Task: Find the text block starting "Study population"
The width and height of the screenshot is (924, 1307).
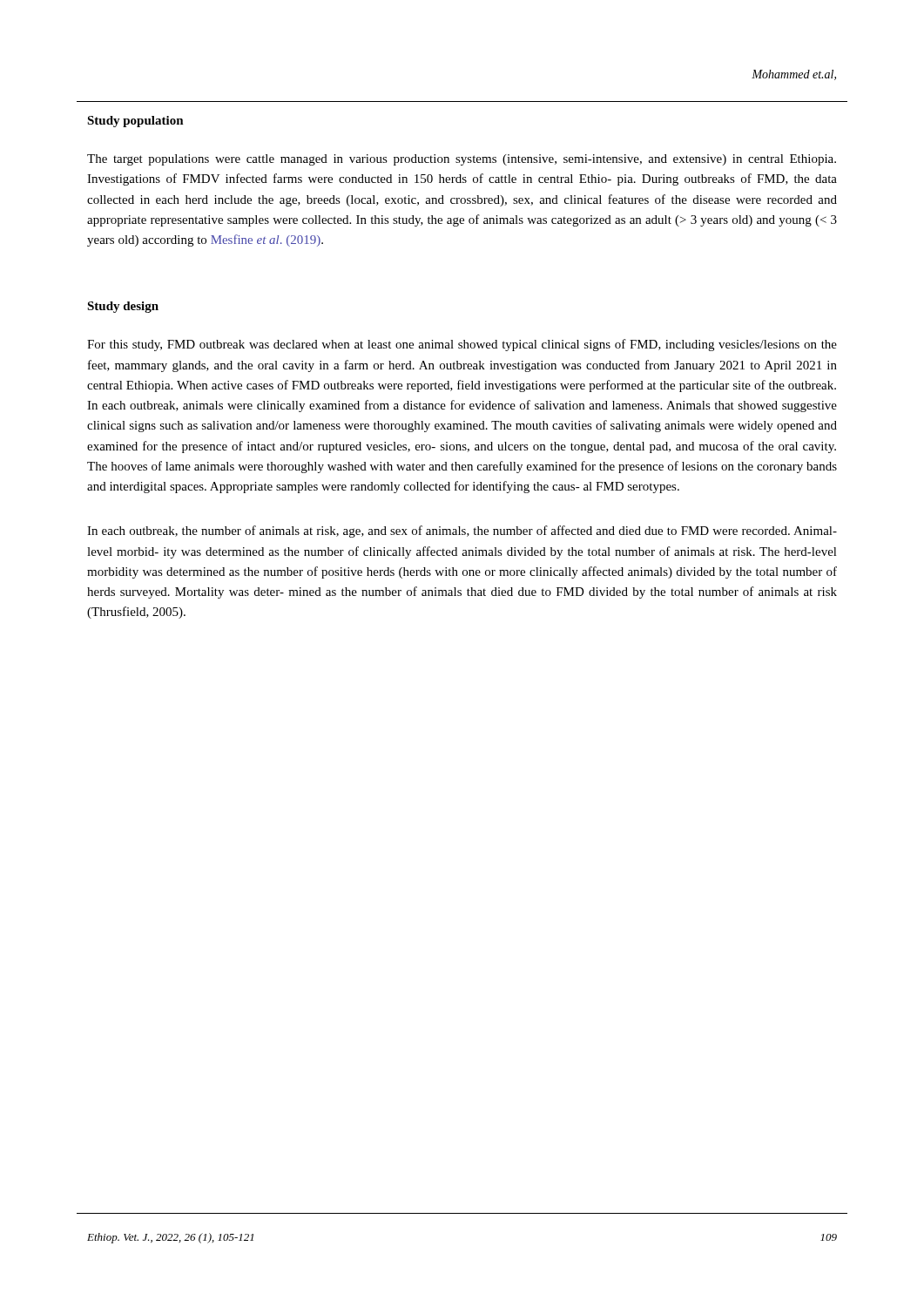Action: tap(135, 120)
